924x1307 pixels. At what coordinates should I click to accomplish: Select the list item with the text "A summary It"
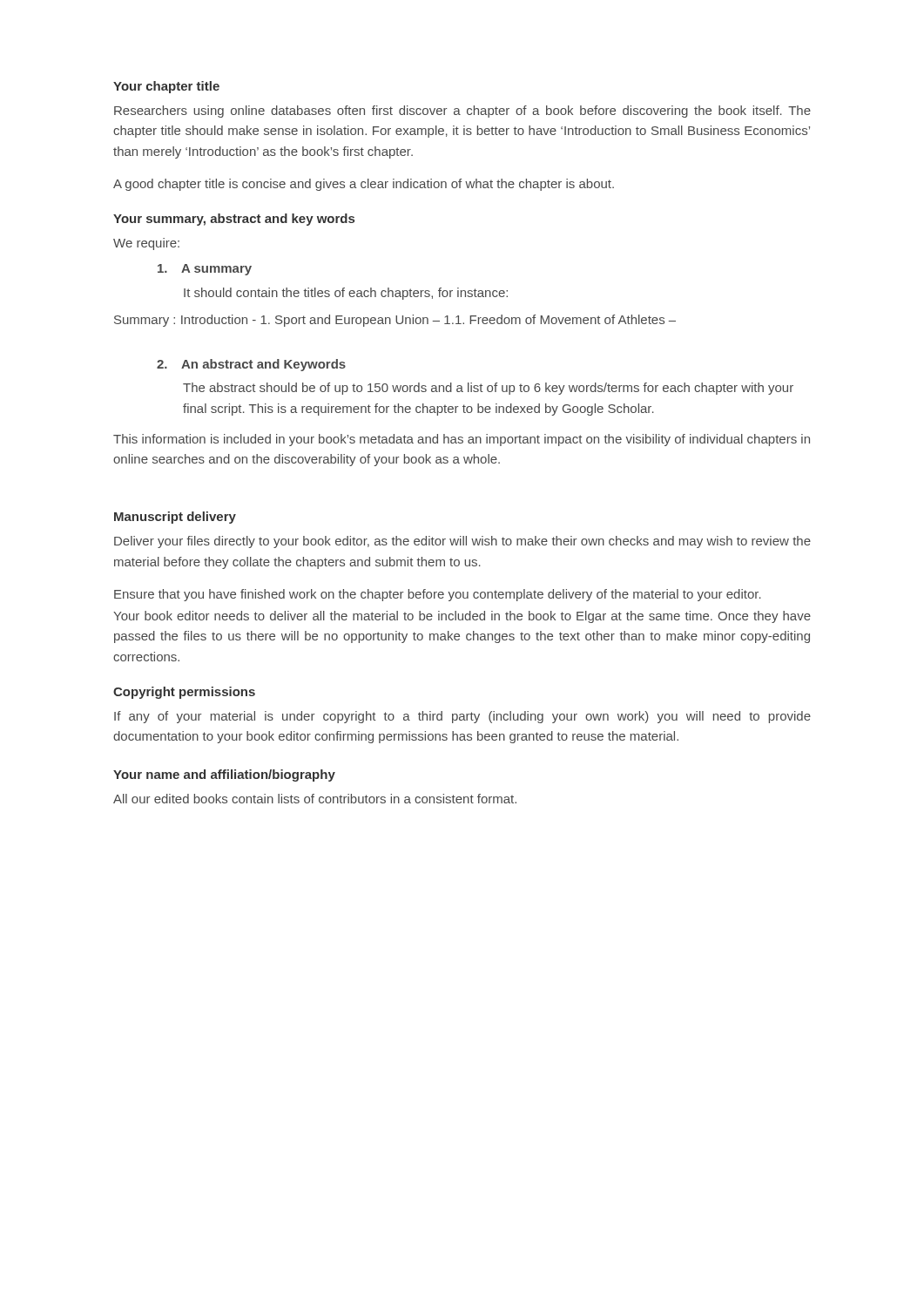click(484, 280)
